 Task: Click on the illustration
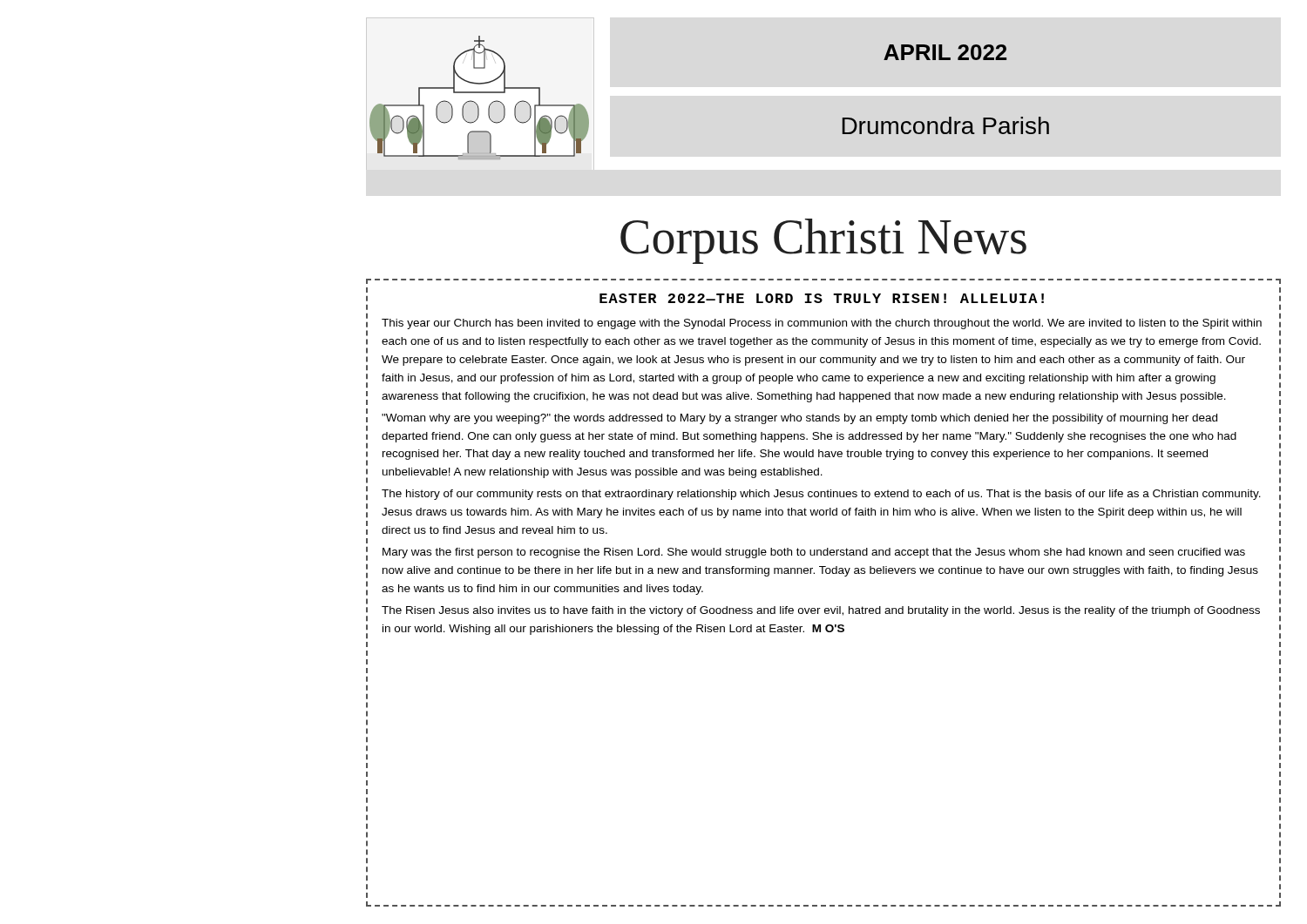coord(480,99)
